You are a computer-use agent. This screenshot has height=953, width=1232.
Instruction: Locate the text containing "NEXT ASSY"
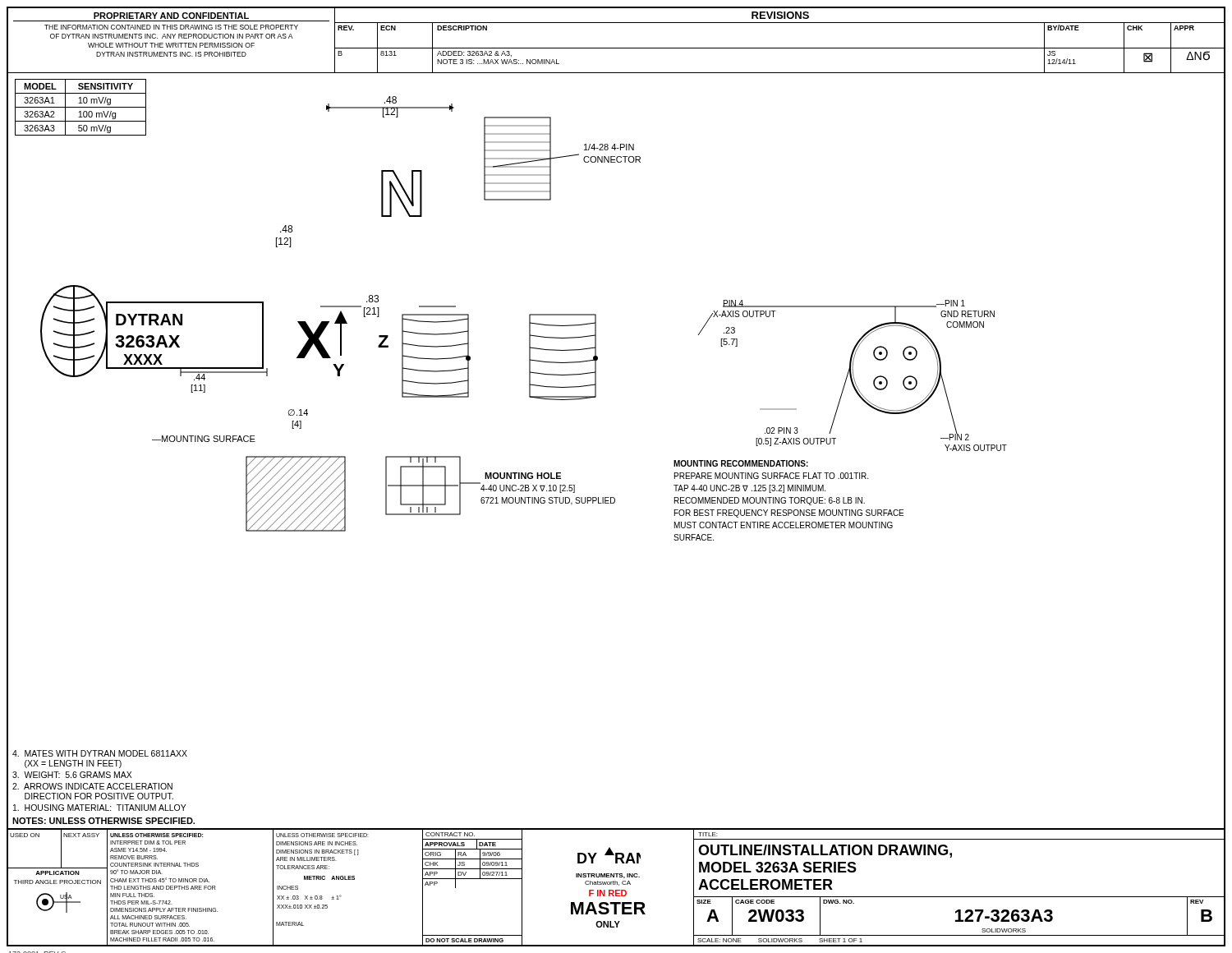point(81,835)
